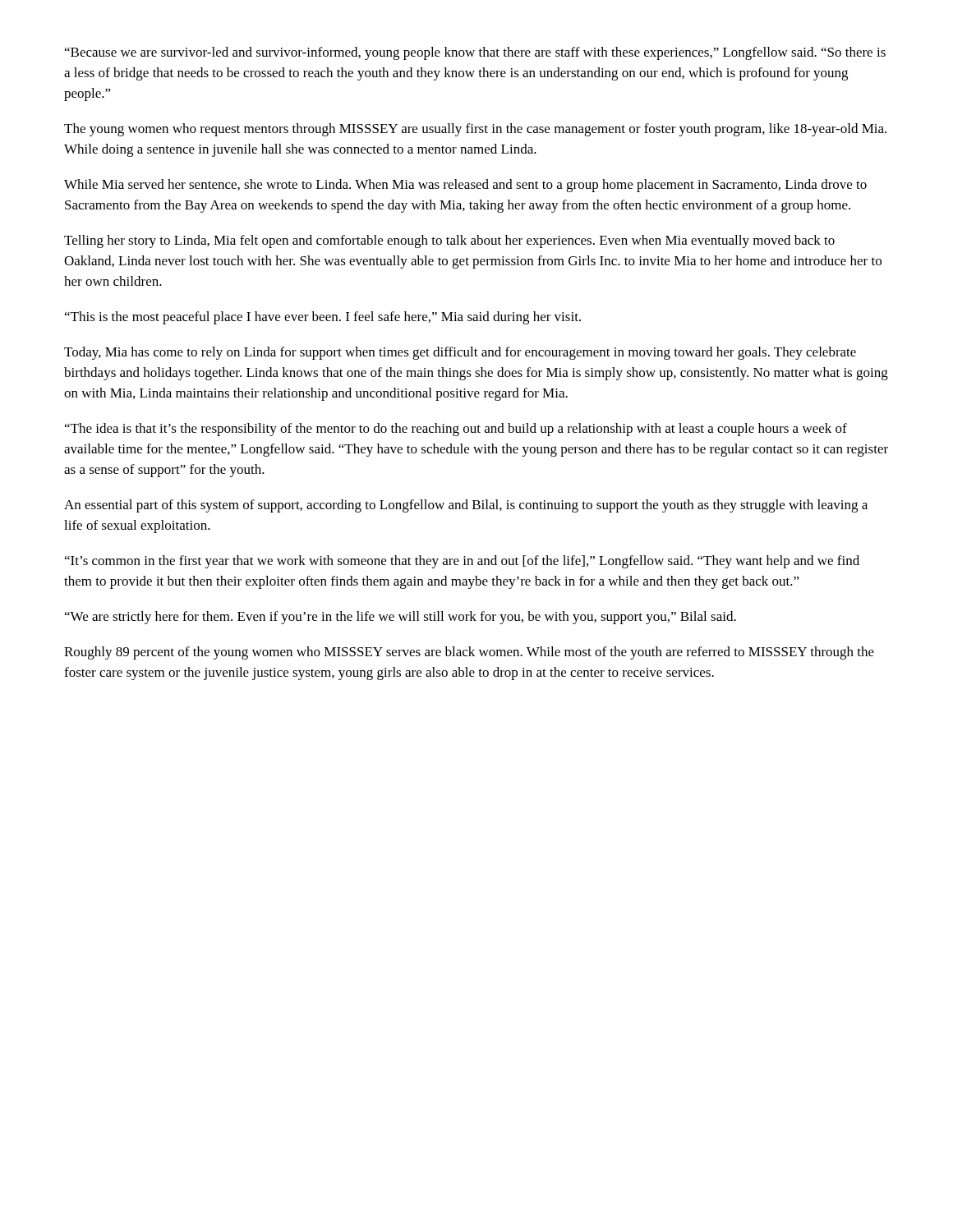Point to the block beginning "“The idea is that"
The height and width of the screenshot is (1232, 953).
click(476, 449)
